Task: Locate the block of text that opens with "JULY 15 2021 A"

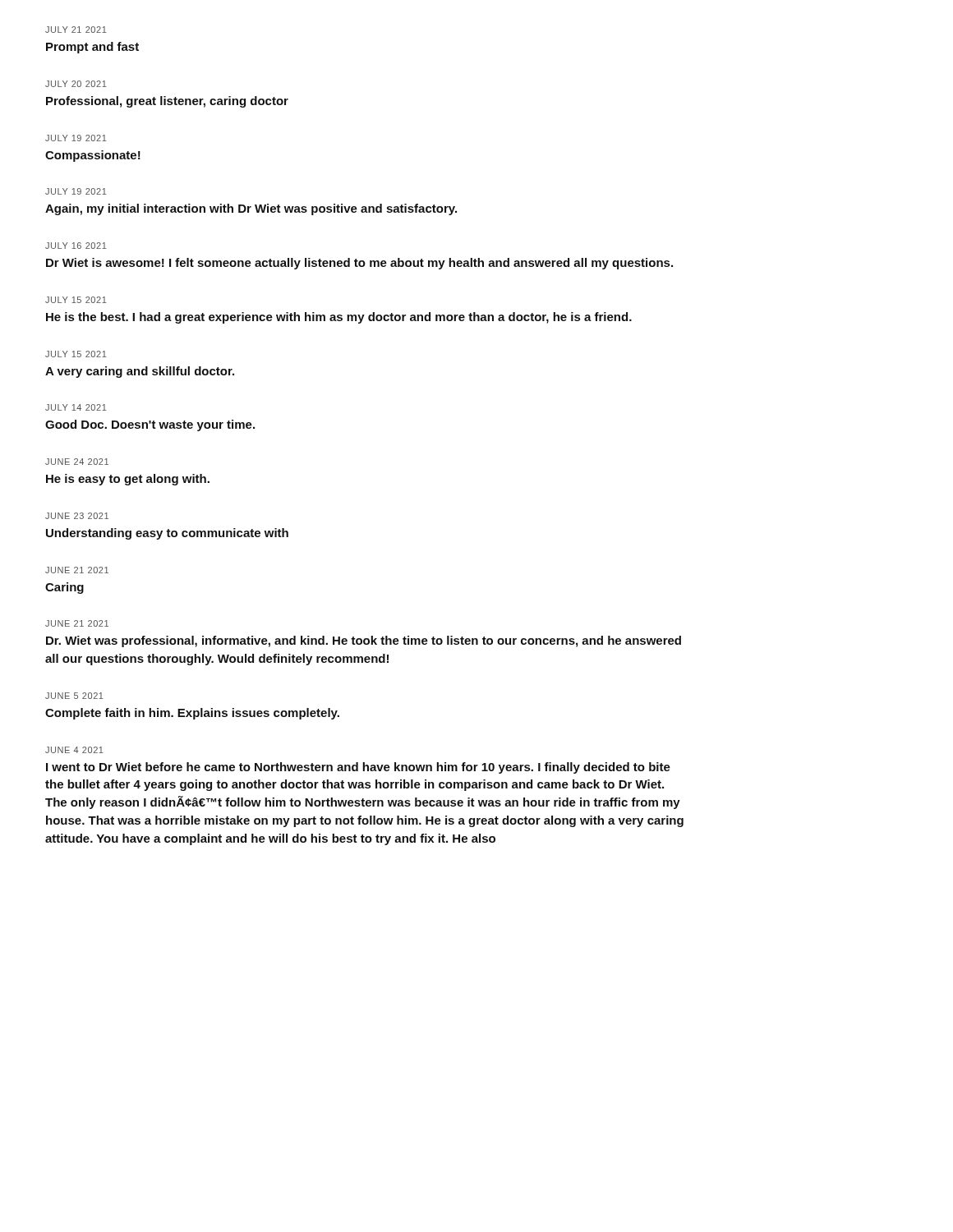Action: click(76, 354)
